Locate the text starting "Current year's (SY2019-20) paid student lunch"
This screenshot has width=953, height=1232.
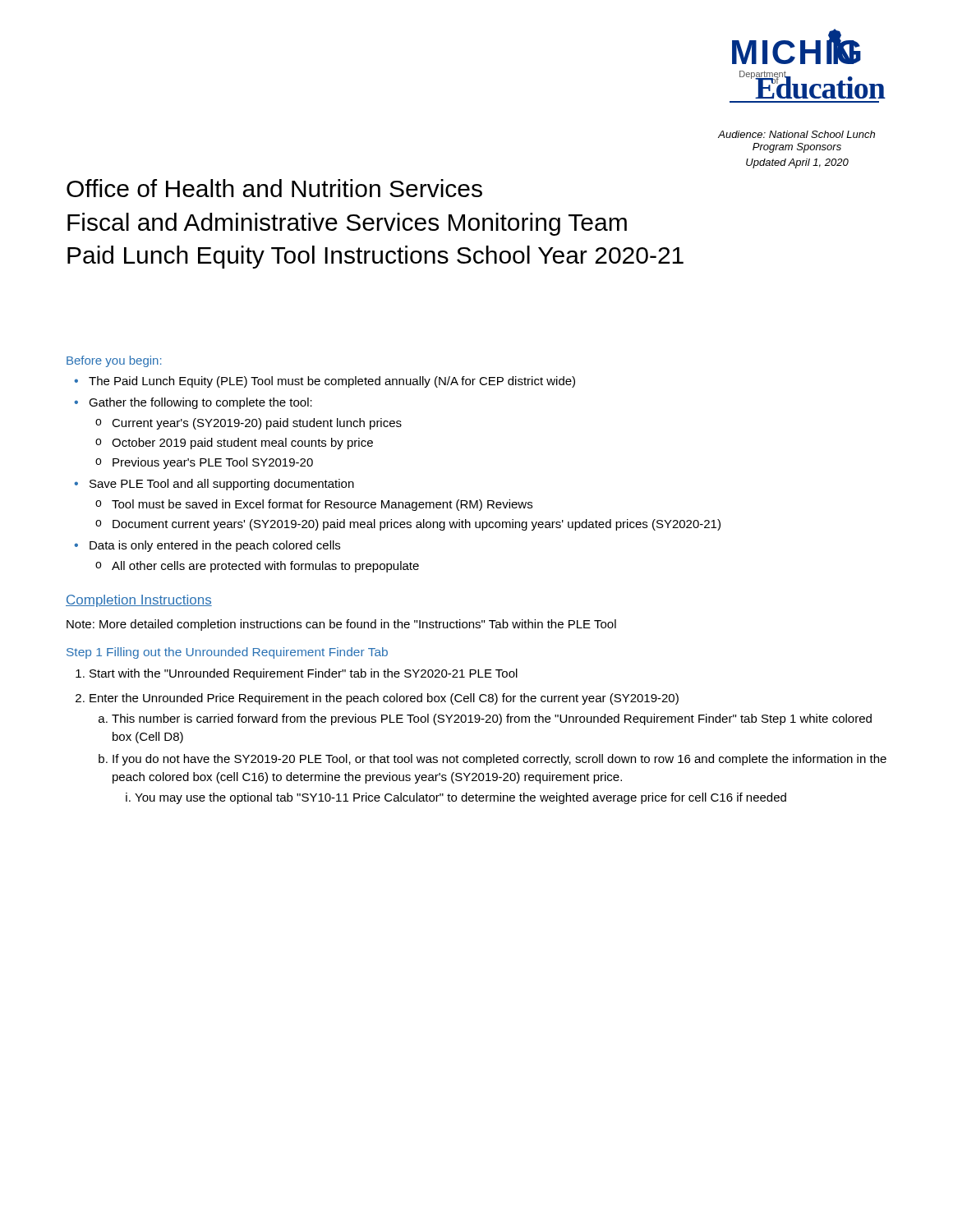pos(257,423)
